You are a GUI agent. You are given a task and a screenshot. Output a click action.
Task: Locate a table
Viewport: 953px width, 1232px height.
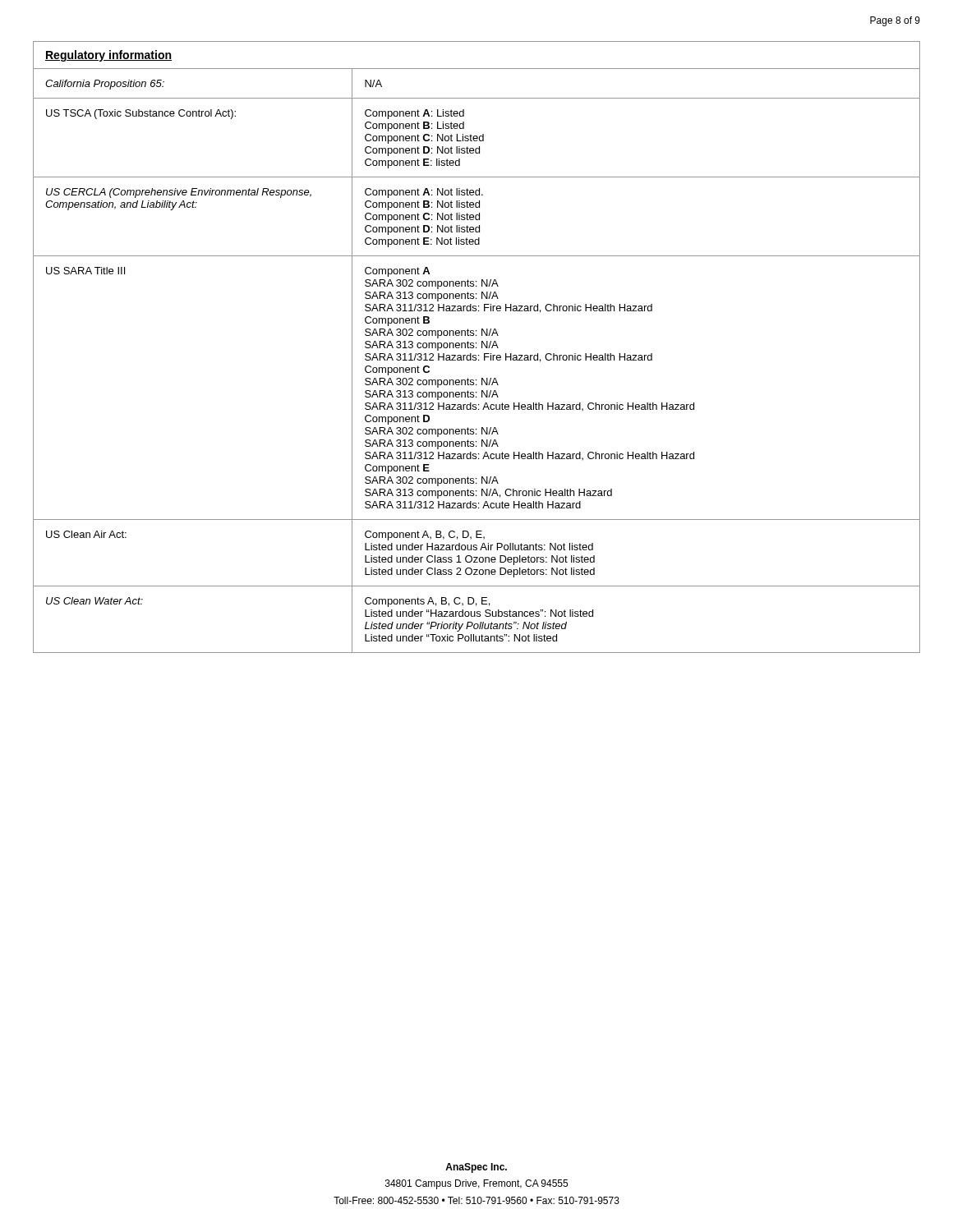click(x=476, y=347)
